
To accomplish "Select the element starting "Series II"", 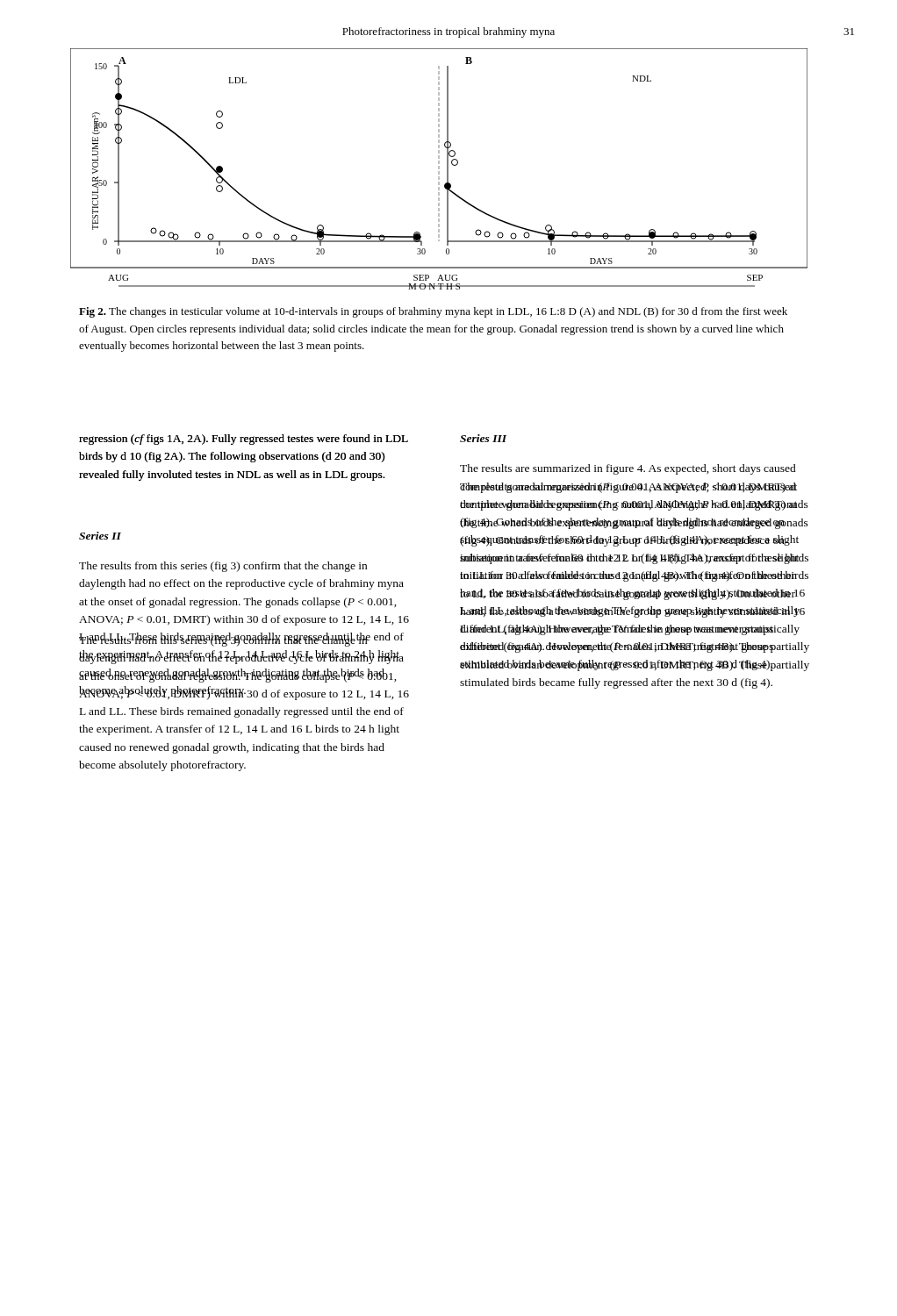I will tap(100, 535).
